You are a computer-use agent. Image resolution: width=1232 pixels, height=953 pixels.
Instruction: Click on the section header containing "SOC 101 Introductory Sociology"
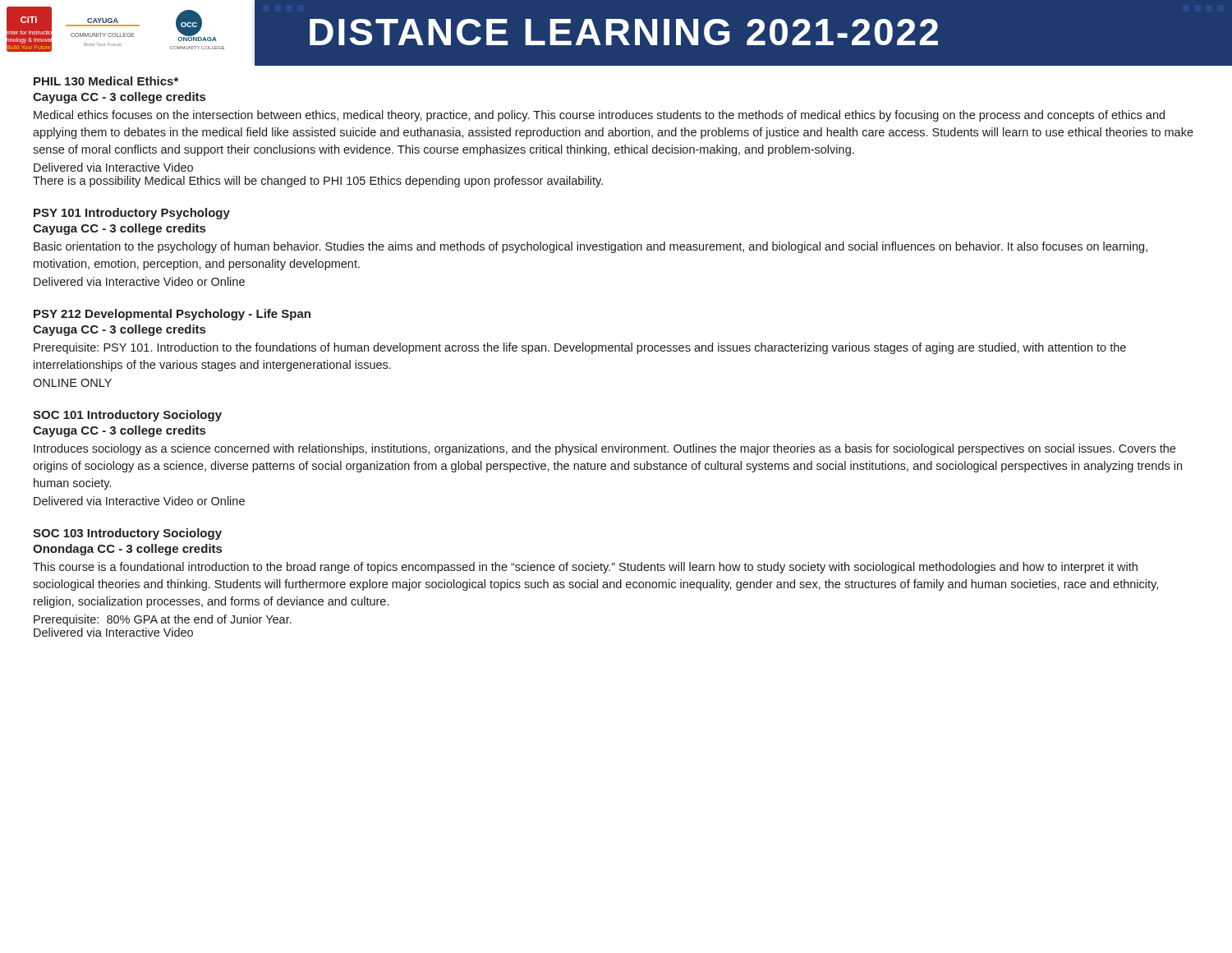[x=127, y=415]
